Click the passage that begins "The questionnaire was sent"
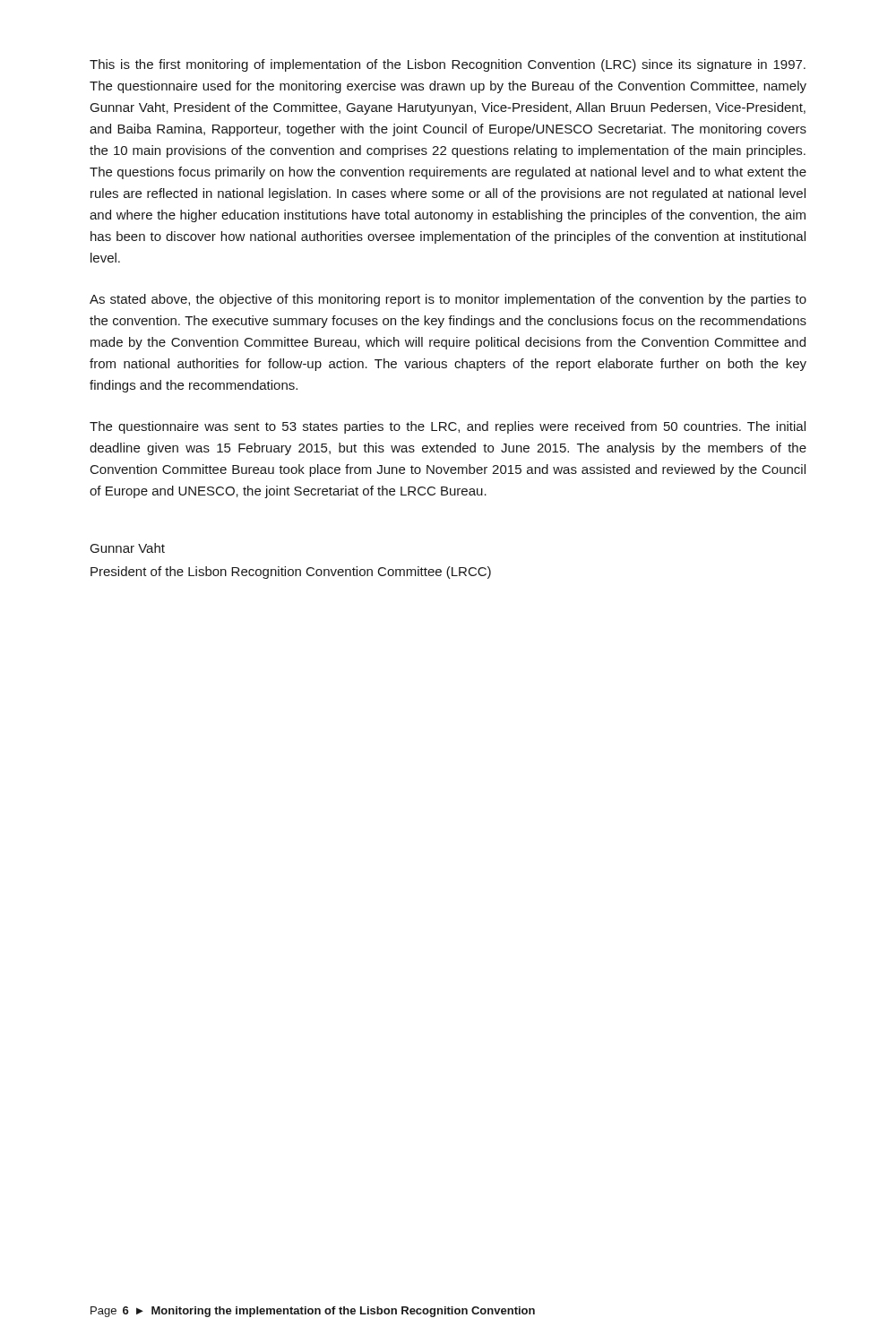 pos(448,458)
